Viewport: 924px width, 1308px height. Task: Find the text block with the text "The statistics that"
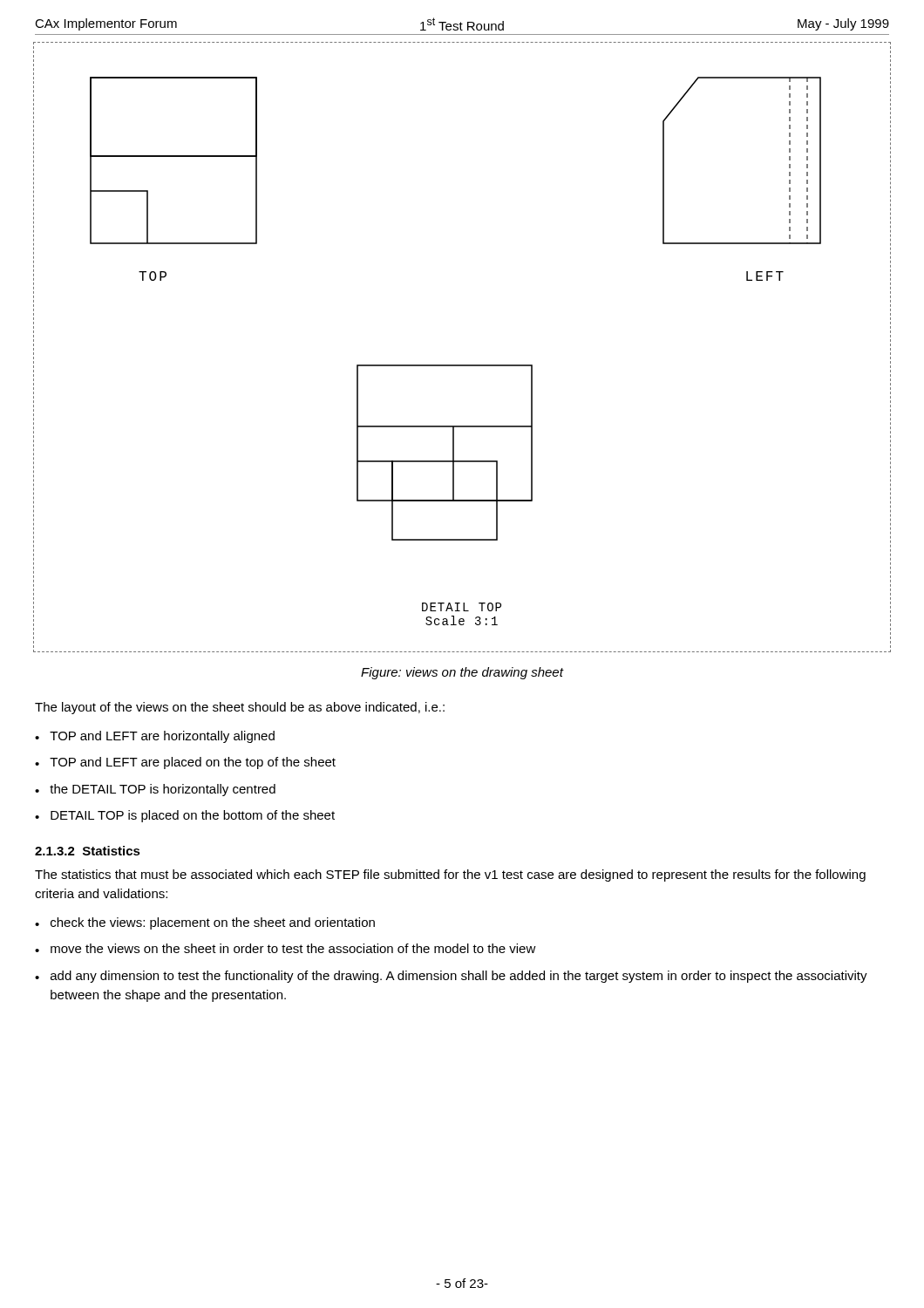click(x=450, y=884)
